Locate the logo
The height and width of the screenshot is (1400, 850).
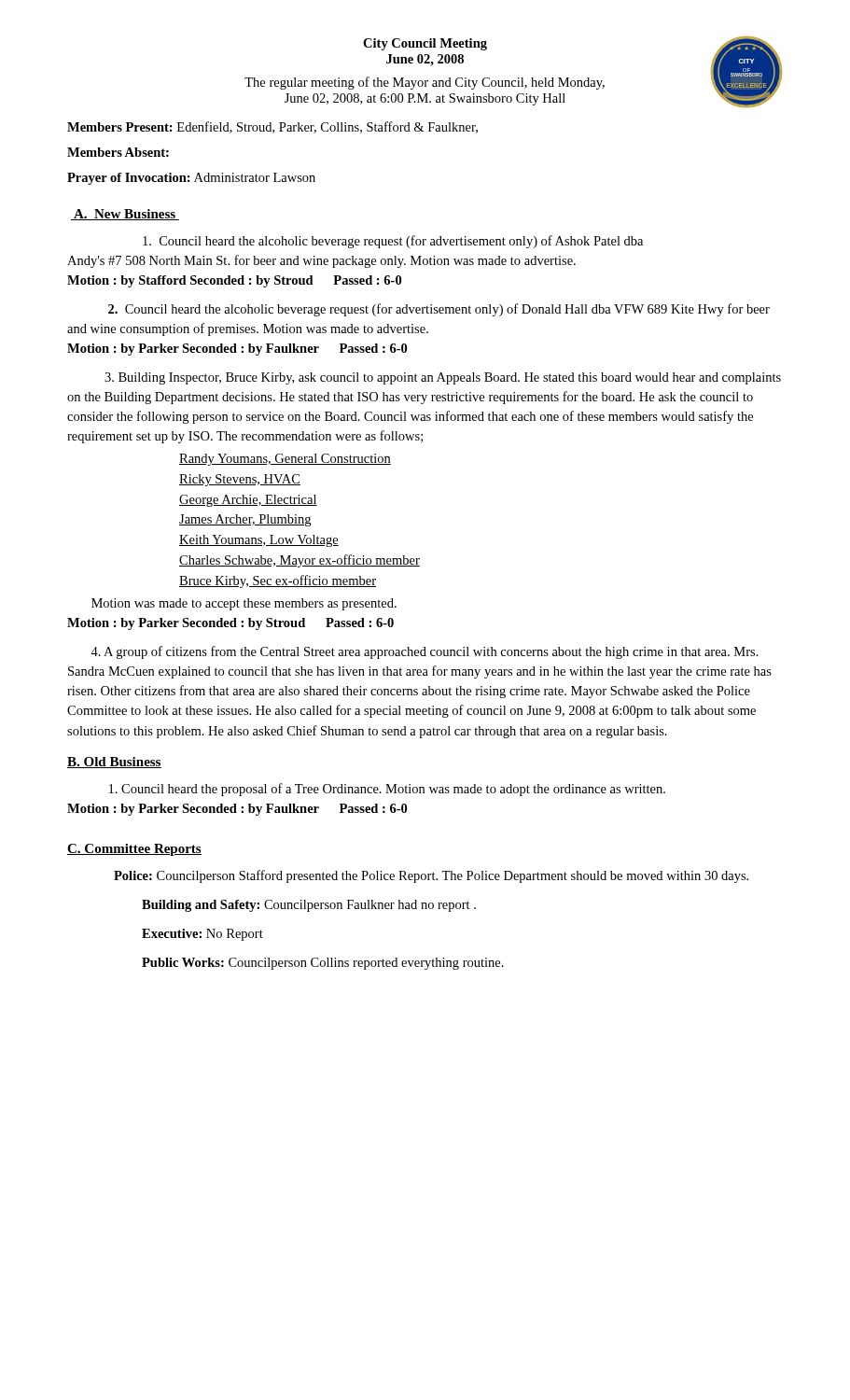coord(746,74)
